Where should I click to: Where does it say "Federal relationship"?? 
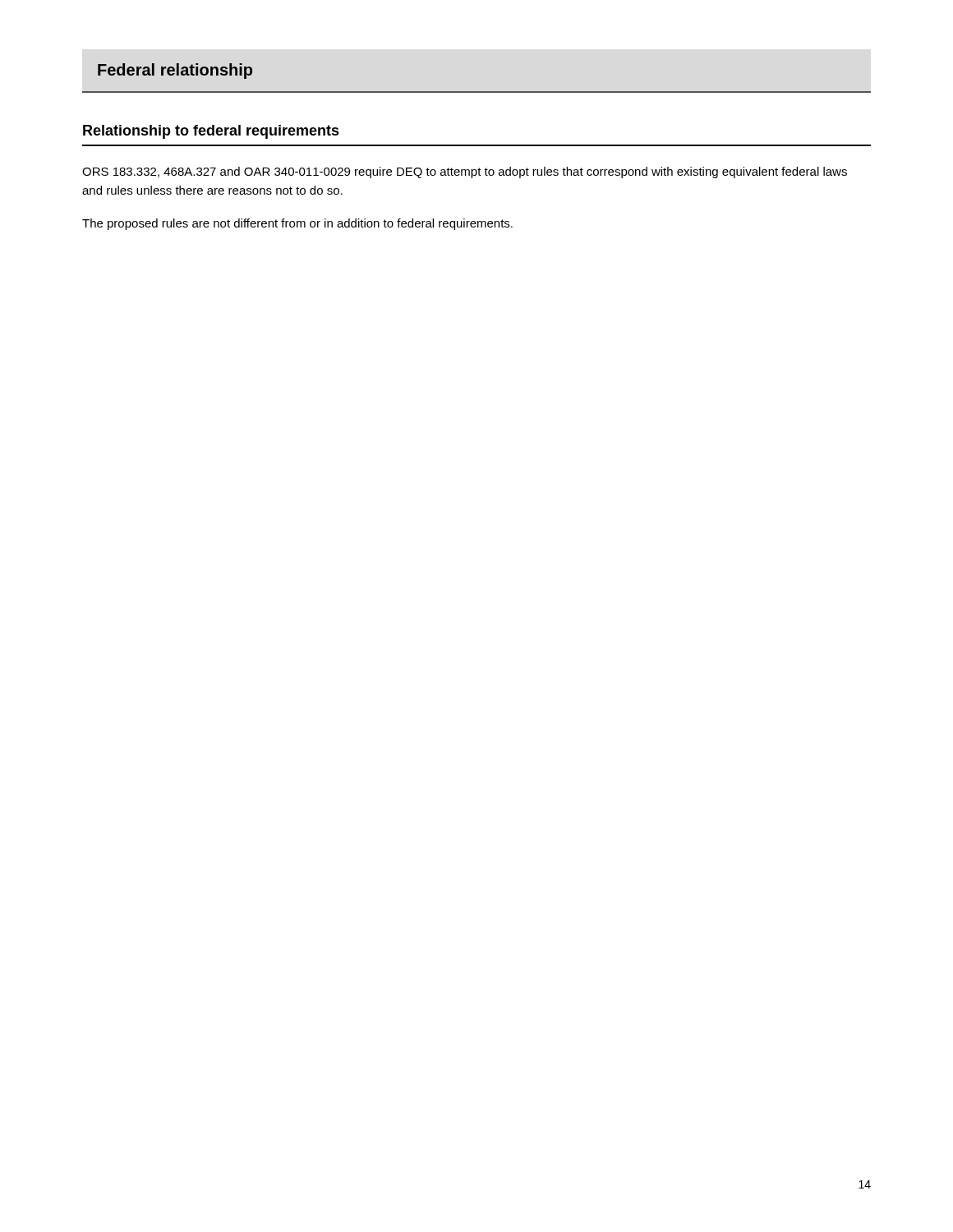click(175, 71)
